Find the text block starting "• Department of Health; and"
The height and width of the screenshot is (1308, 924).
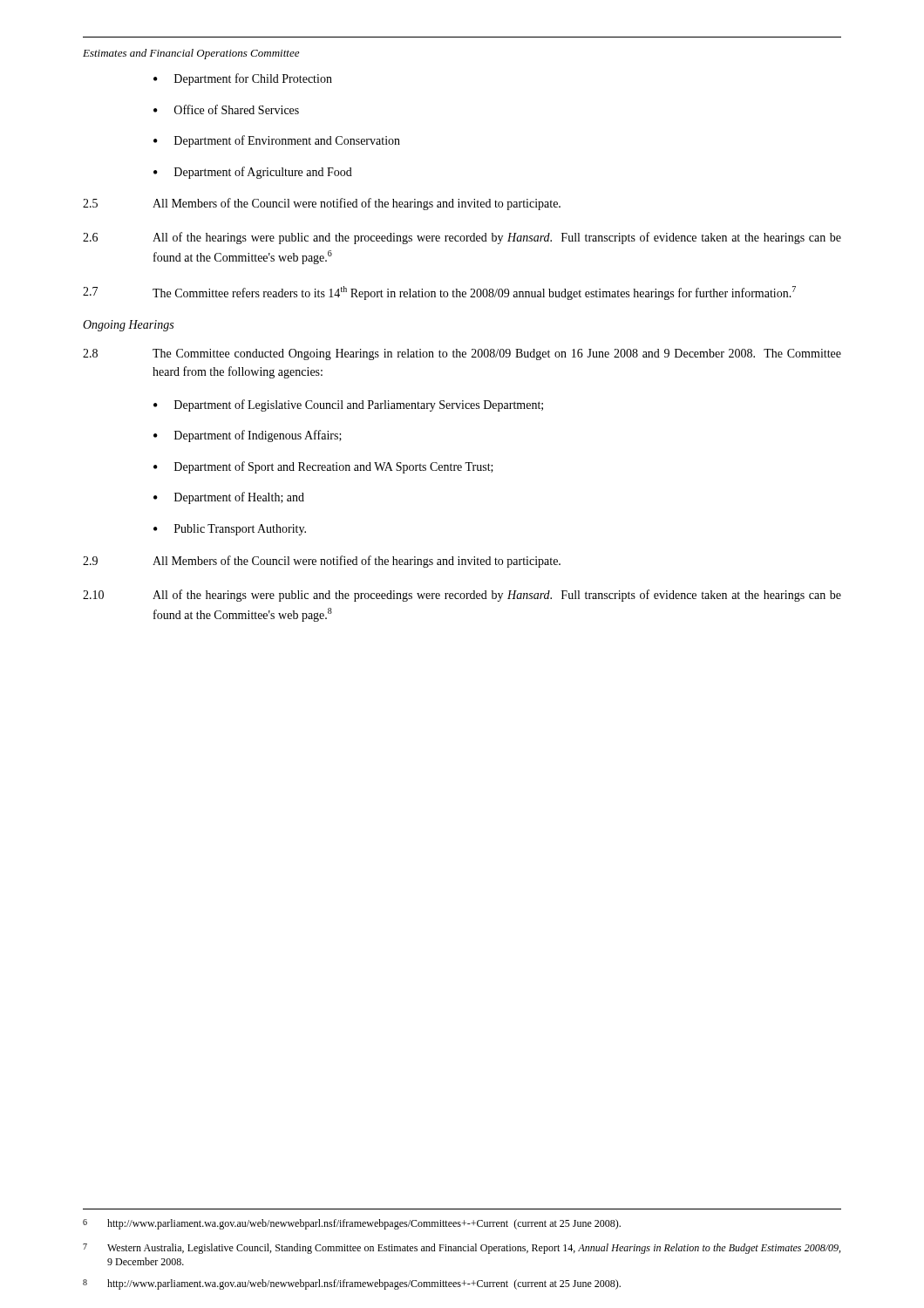coord(228,499)
